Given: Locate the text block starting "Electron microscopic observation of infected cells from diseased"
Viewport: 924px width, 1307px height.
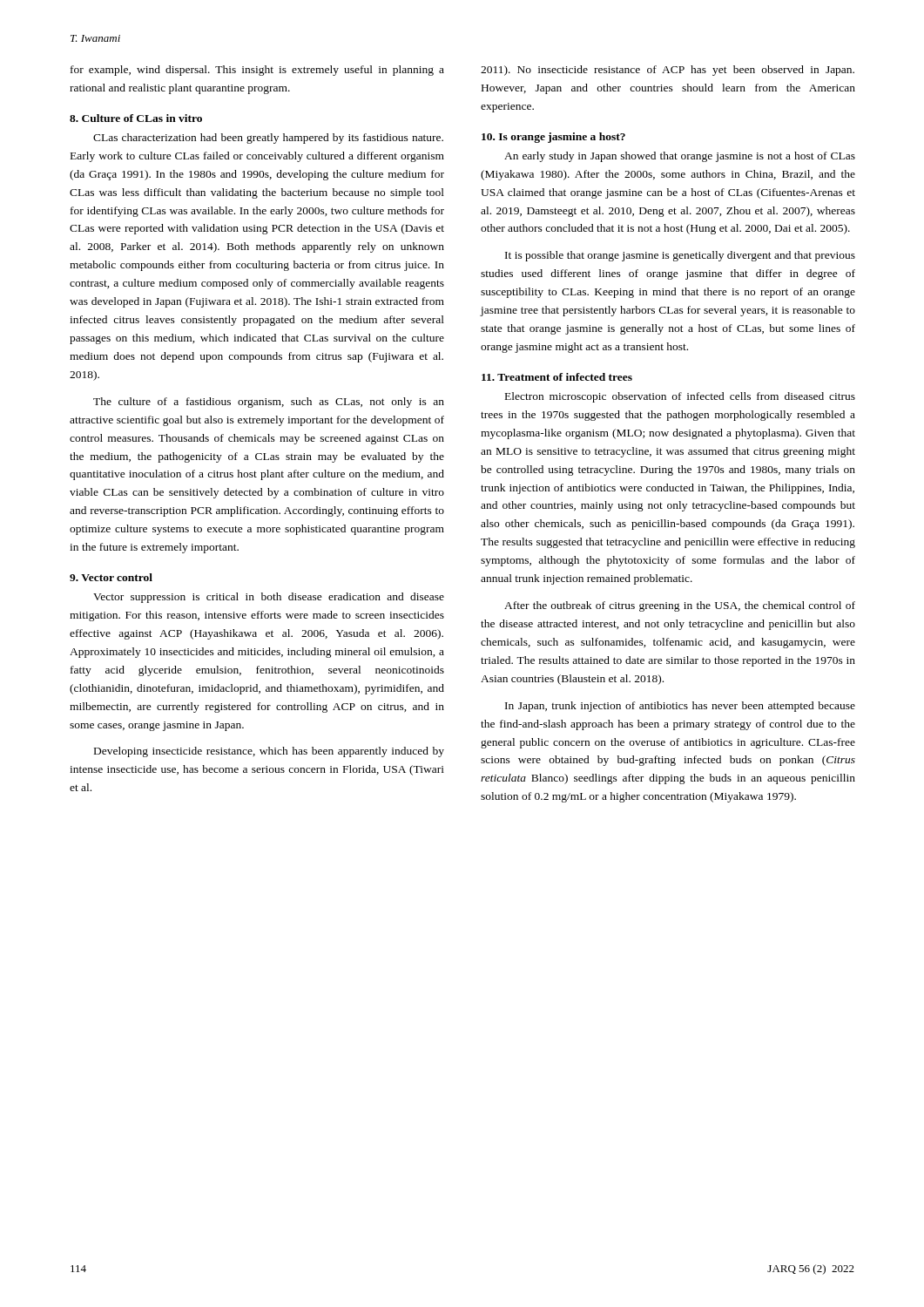Looking at the screenshot, I should coord(668,488).
